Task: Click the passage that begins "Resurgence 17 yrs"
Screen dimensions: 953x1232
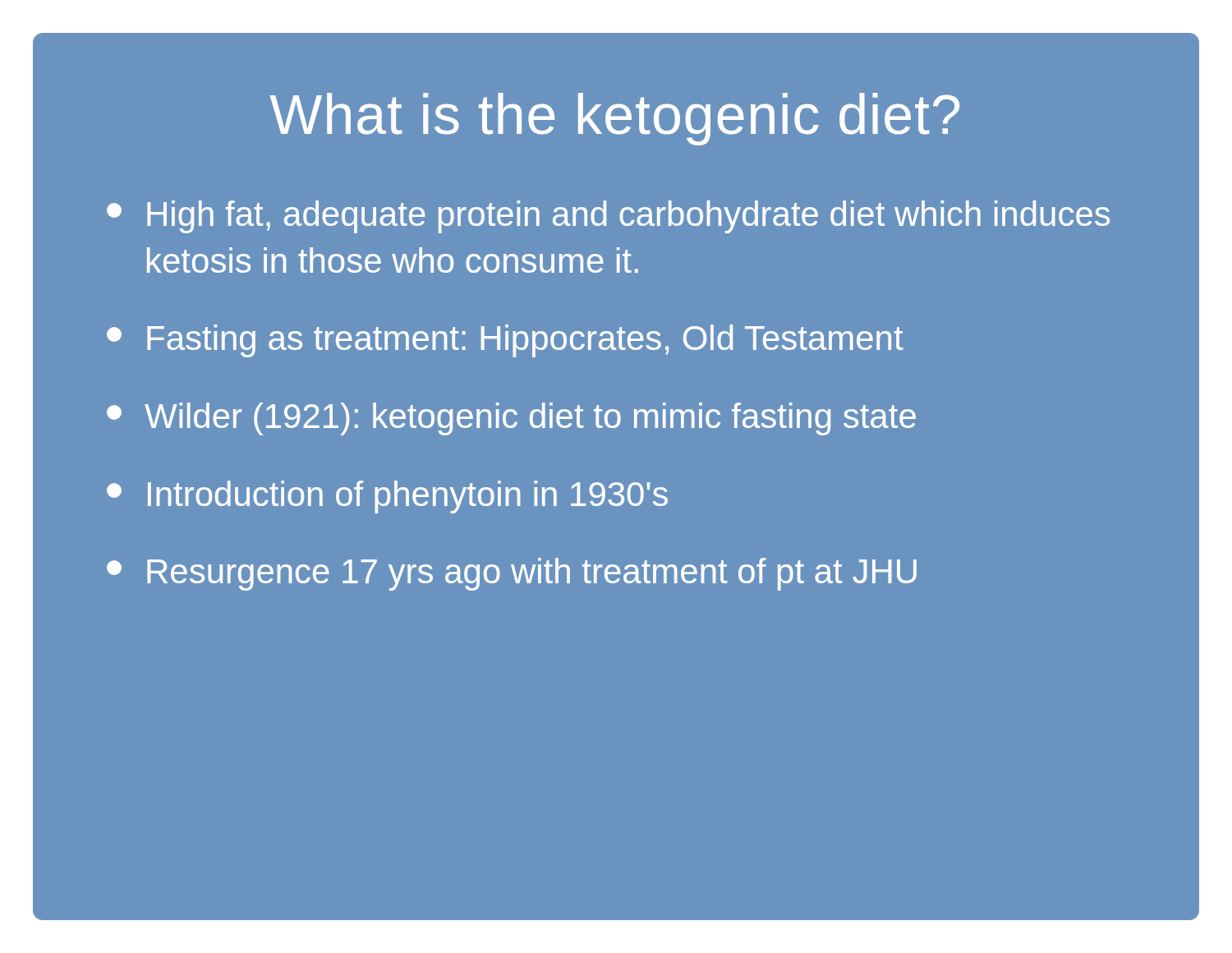Action: tap(616, 572)
